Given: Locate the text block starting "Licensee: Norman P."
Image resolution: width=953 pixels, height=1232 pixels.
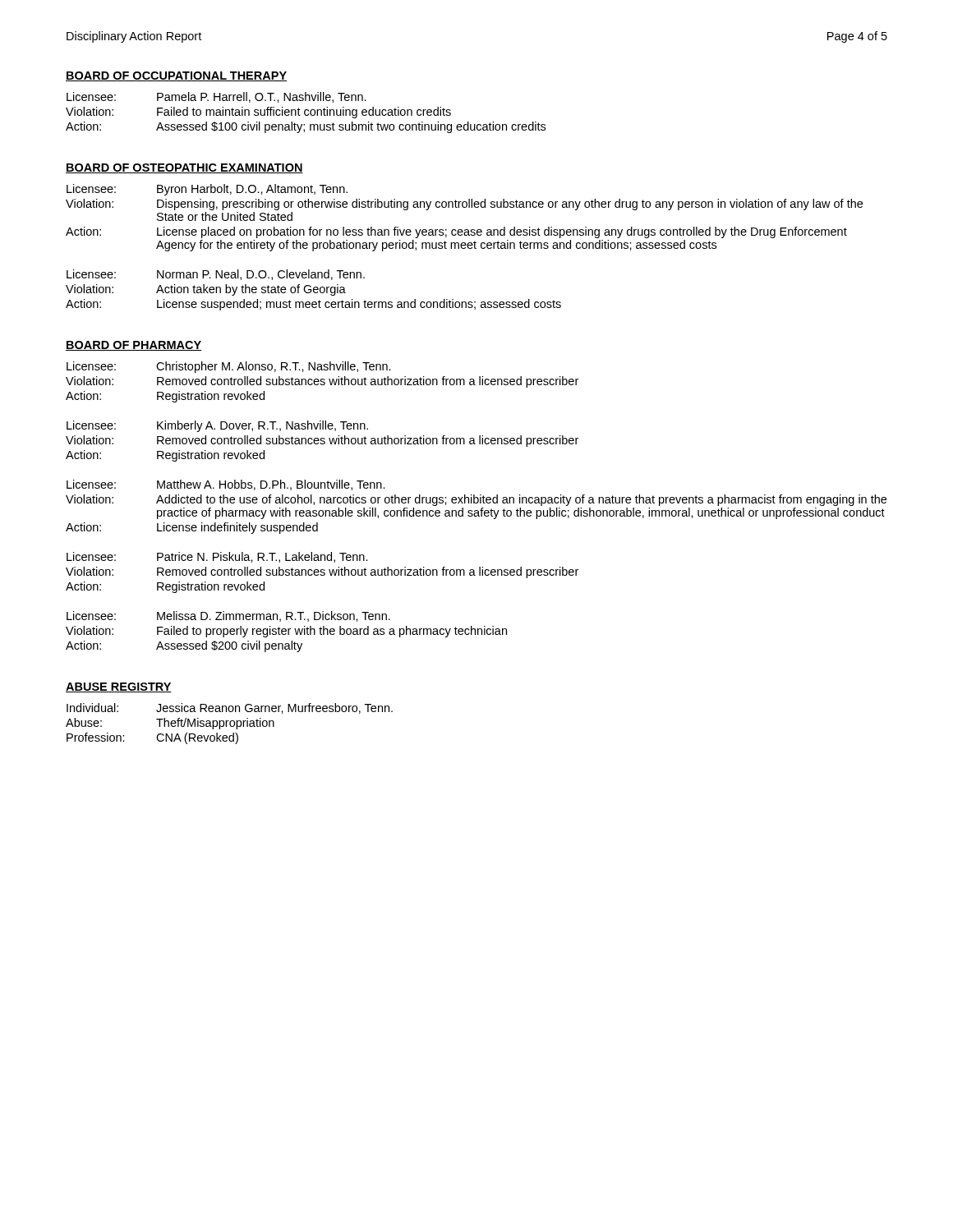Looking at the screenshot, I should point(476,290).
